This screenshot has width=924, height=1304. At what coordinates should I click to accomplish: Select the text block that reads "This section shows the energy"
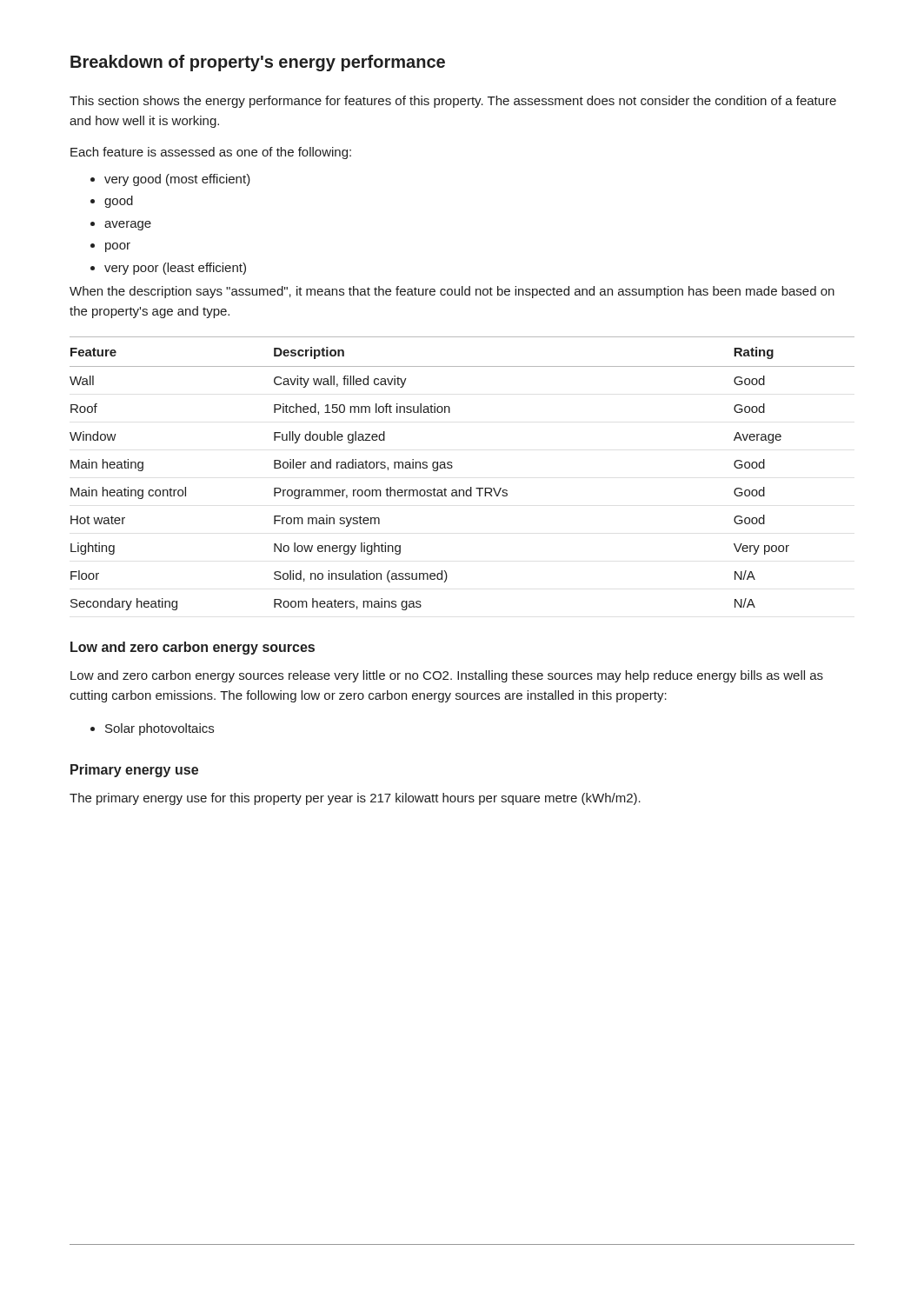click(x=453, y=110)
